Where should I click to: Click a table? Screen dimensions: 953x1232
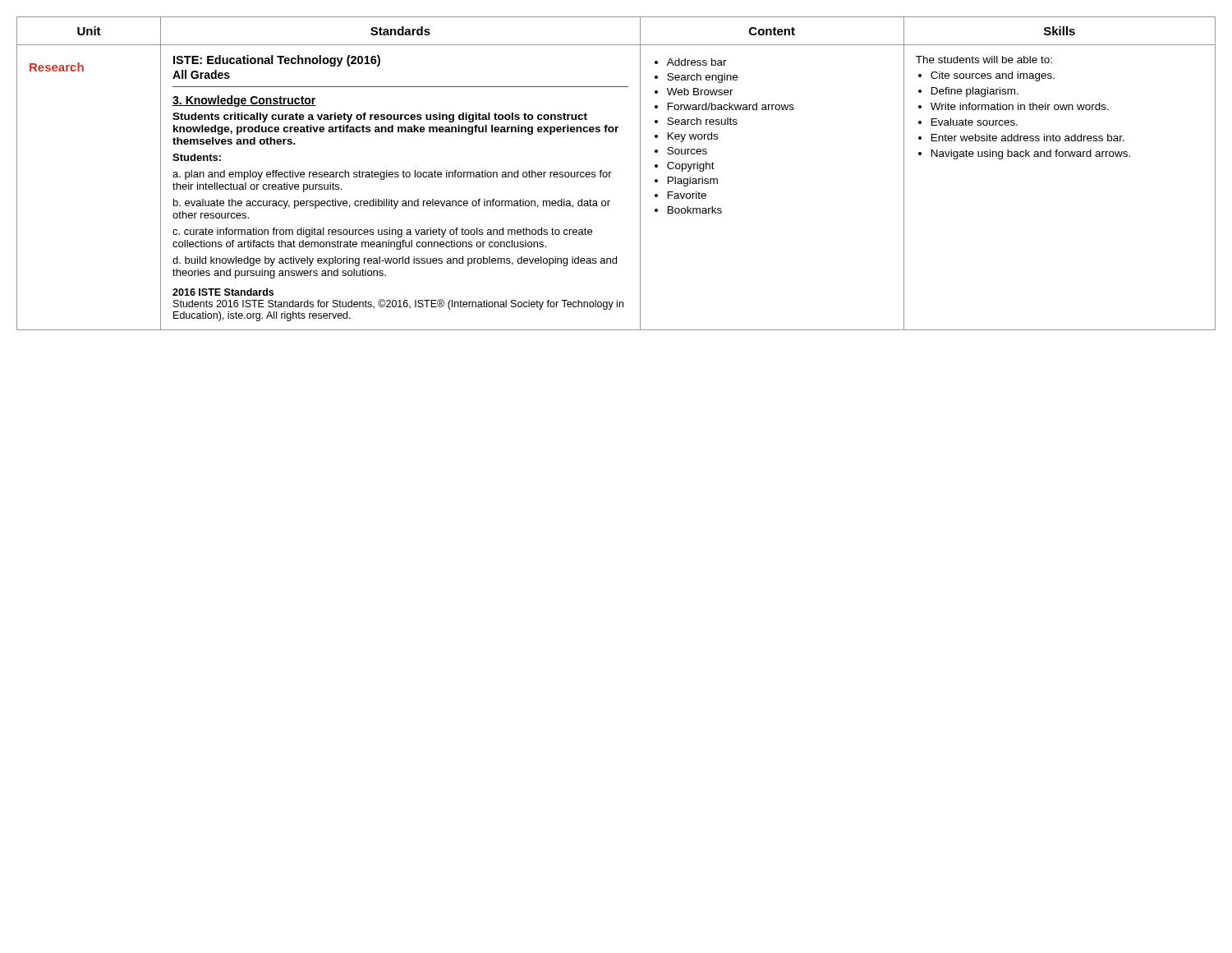(x=616, y=173)
